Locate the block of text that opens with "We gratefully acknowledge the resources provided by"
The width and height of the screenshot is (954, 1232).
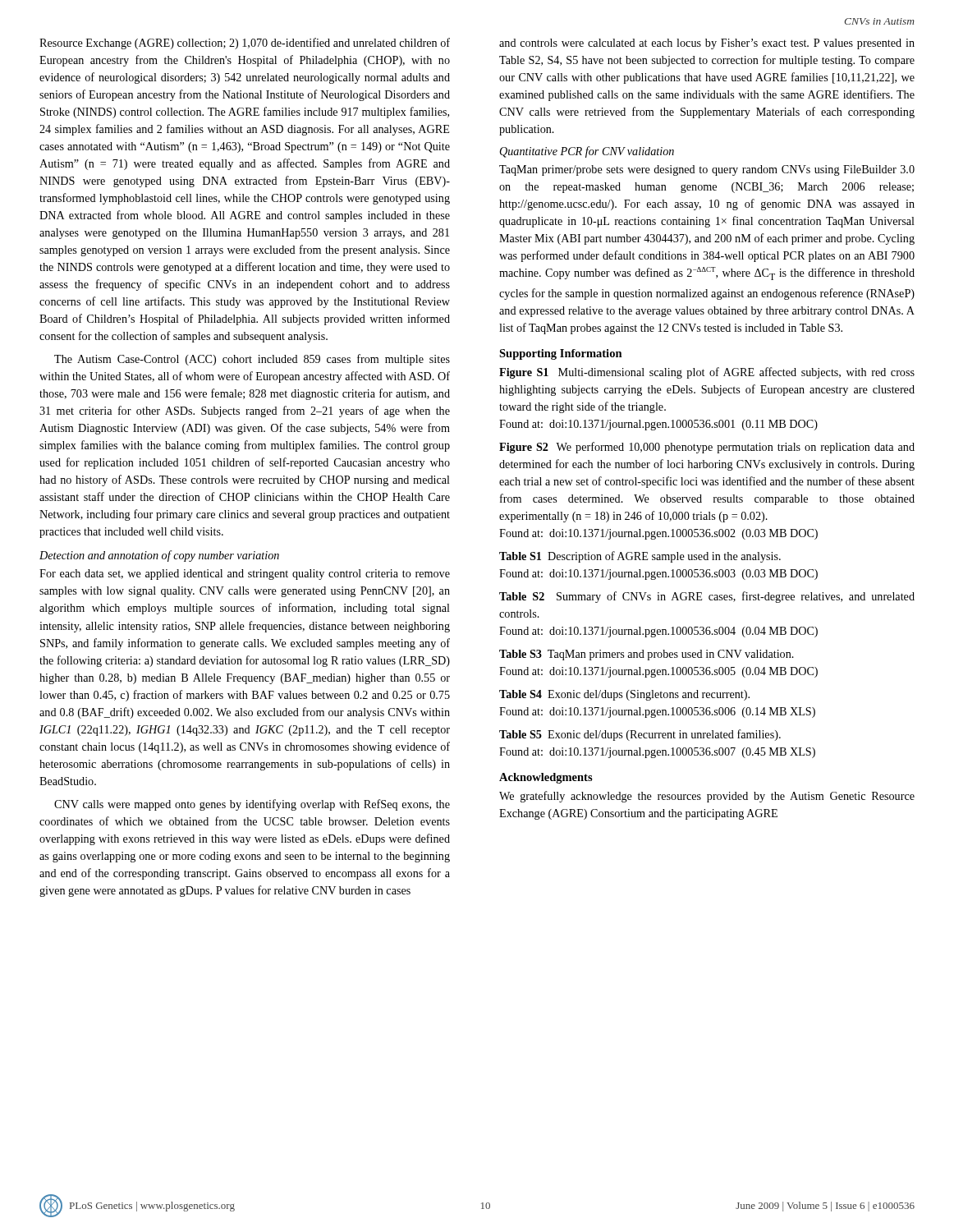[707, 805]
